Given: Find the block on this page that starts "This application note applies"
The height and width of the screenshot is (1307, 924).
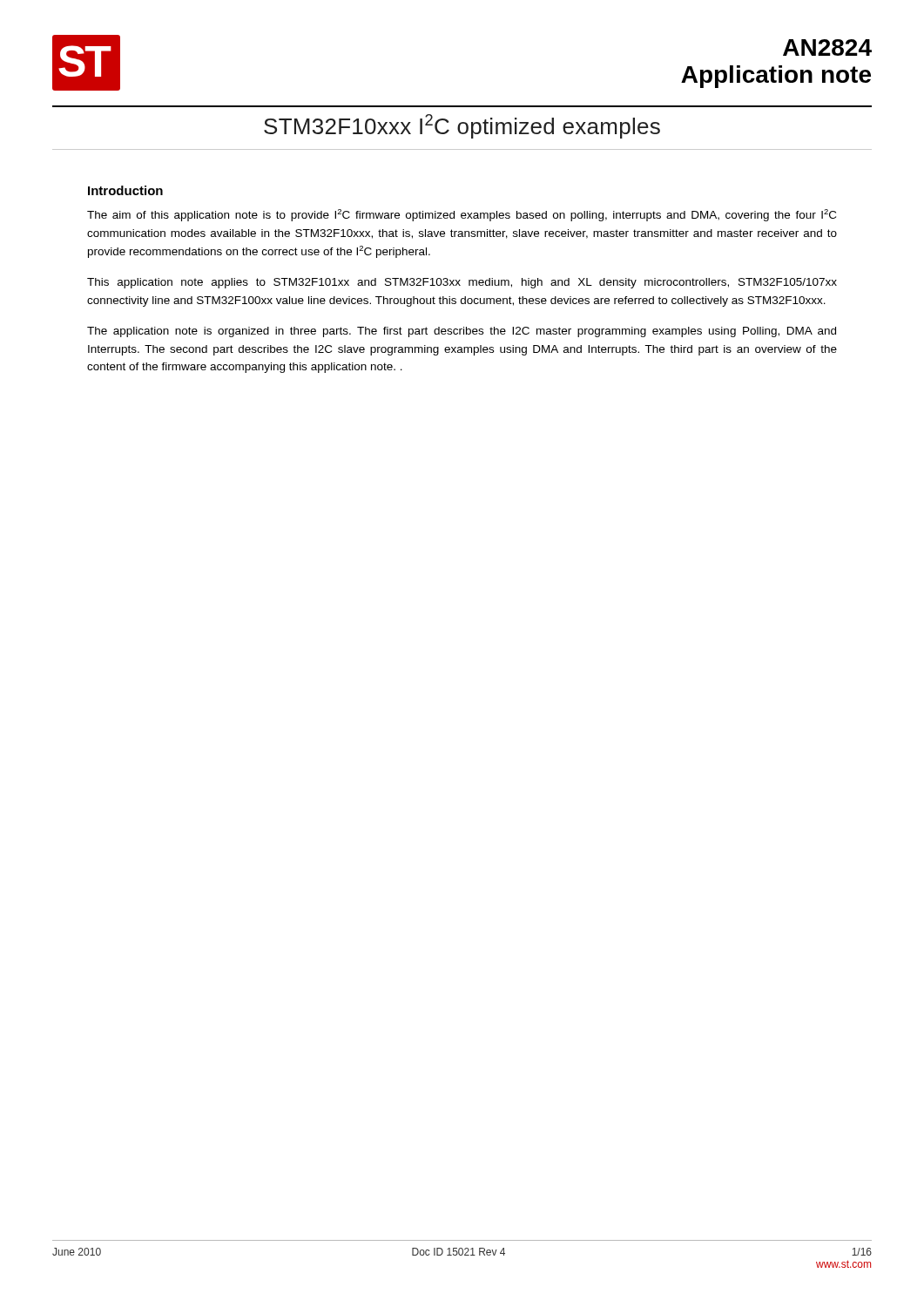Looking at the screenshot, I should click(x=462, y=291).
